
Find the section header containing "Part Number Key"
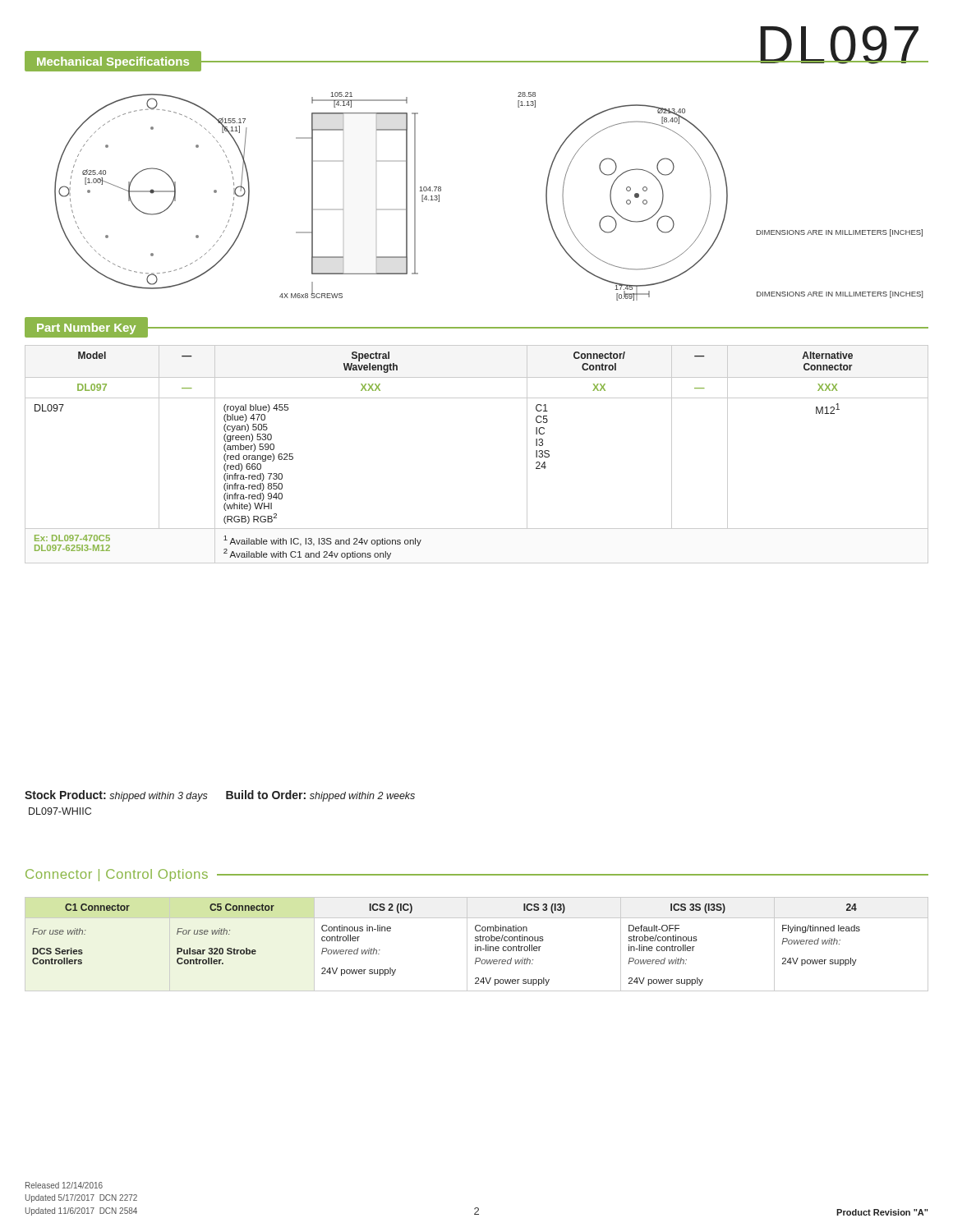476,327
